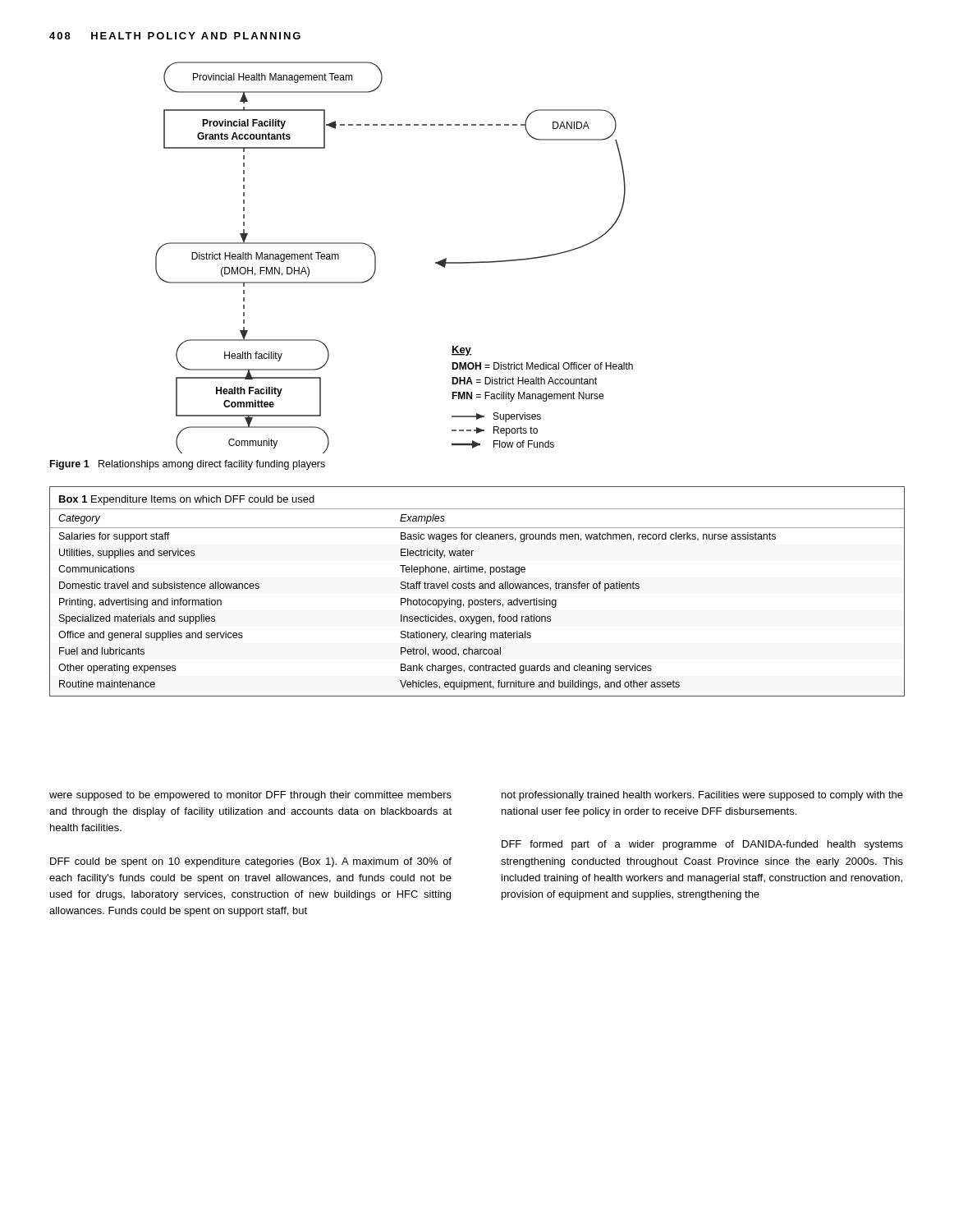954x1232 pixels.
Task: Find the table that mentions "Telephone, airtime, postage"
Action: 477,591
